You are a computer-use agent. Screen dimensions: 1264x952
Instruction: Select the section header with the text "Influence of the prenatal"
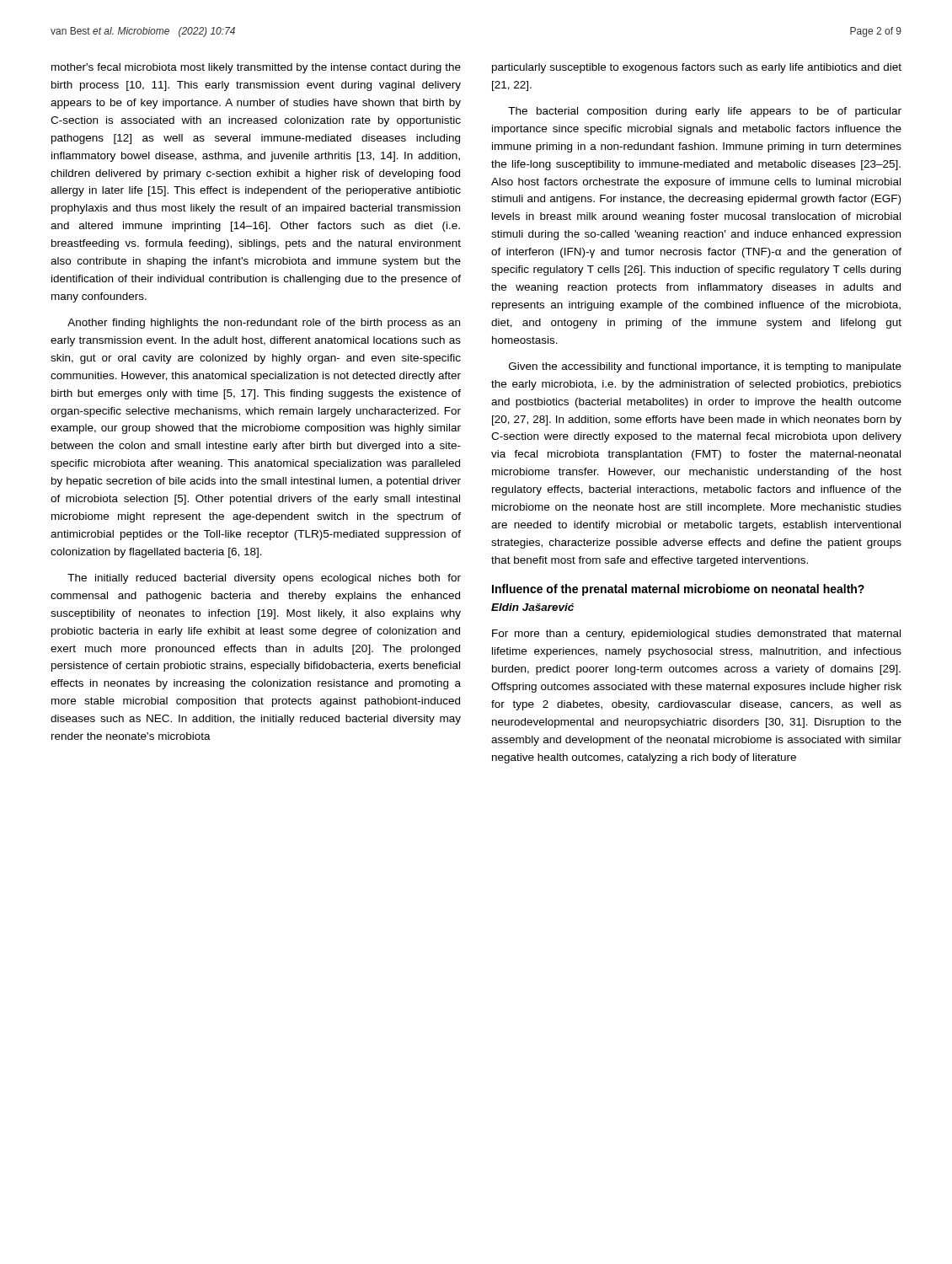(x=696, y=590)
